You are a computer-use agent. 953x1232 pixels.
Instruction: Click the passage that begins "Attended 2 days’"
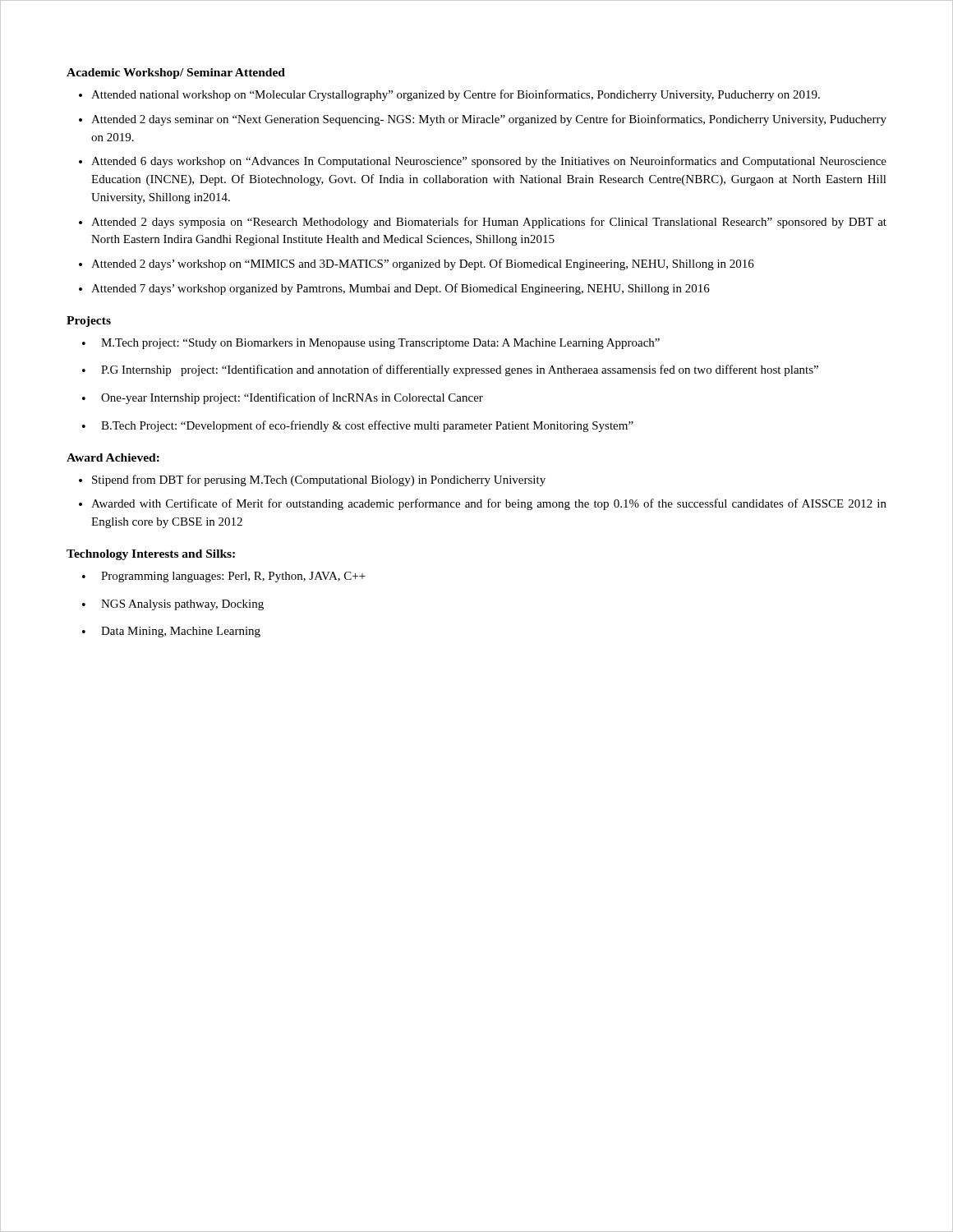click(x=423, y=264)
